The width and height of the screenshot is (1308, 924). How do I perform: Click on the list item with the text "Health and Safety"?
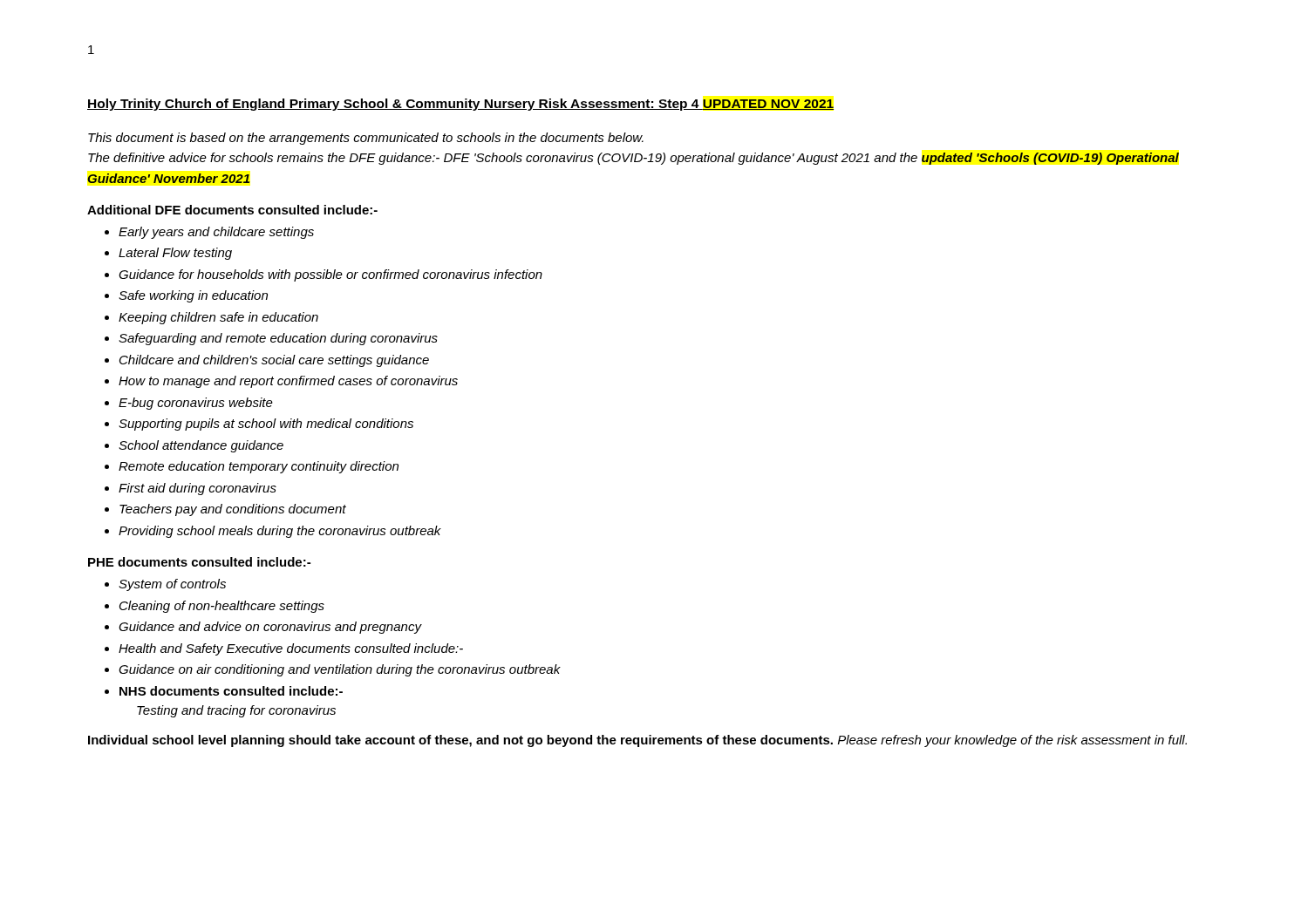coord(291,648)
